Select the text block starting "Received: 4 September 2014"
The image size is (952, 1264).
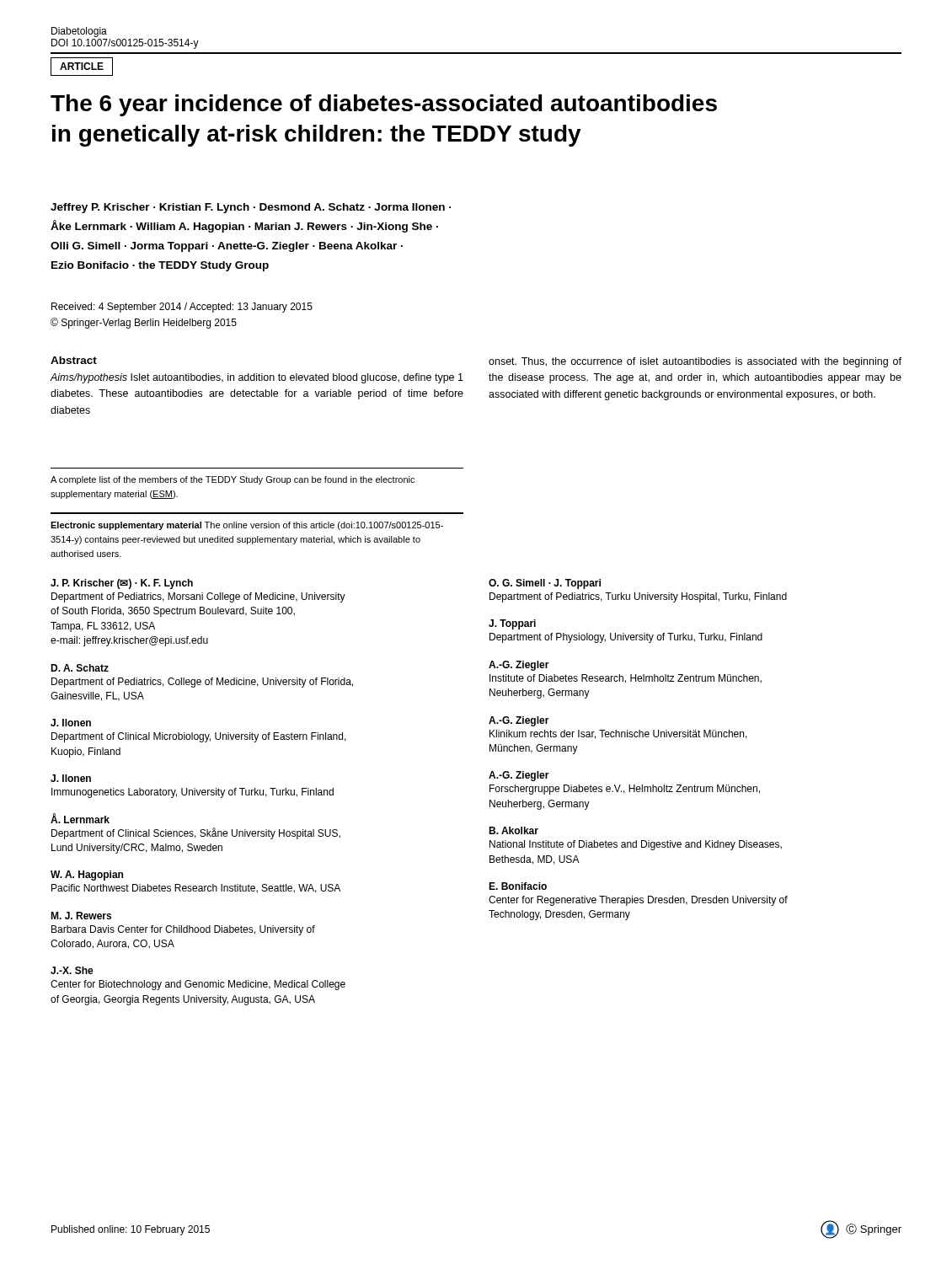(x=182, y=308)
